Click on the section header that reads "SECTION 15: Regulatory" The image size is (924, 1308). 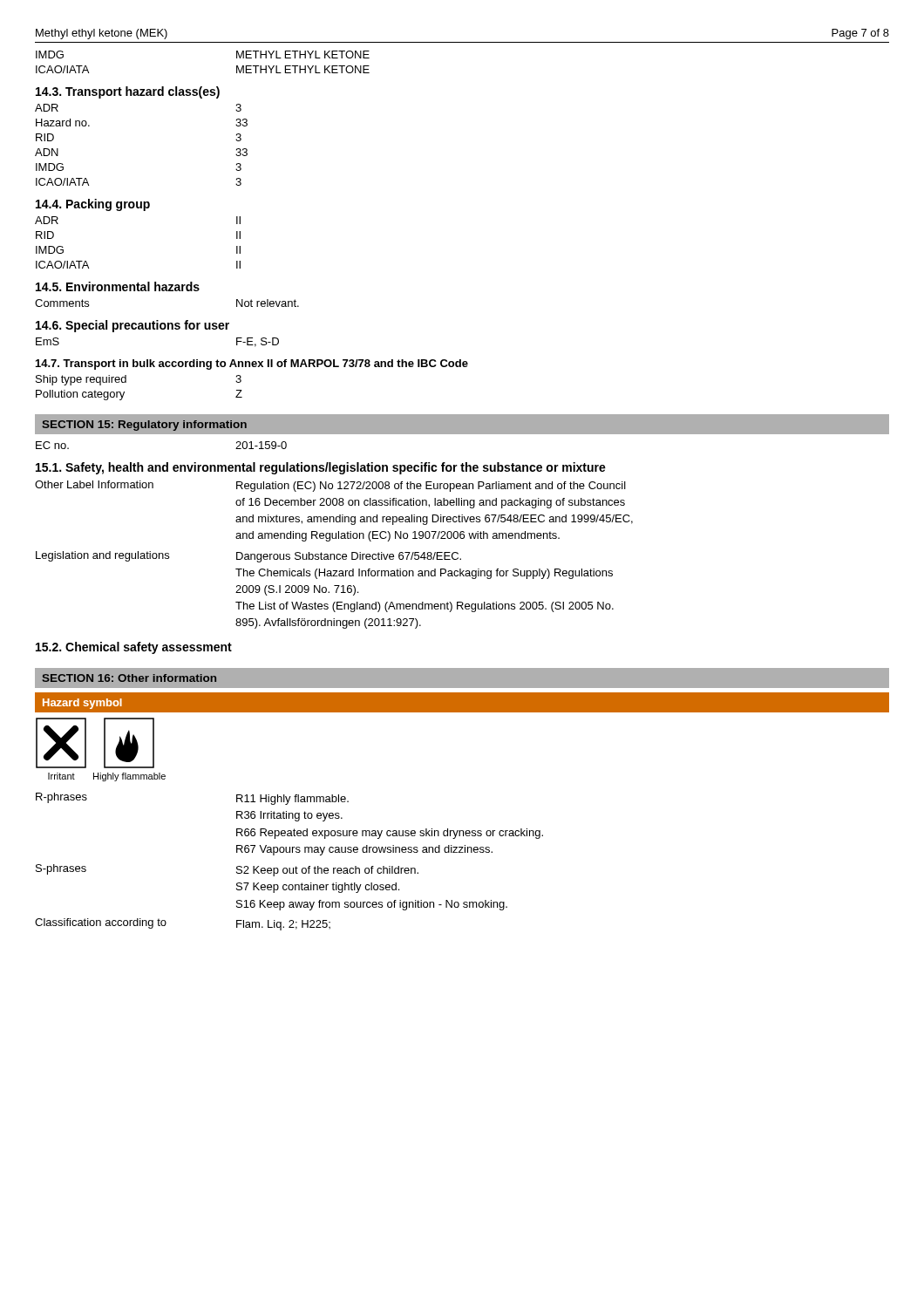(x=145, y=424)
